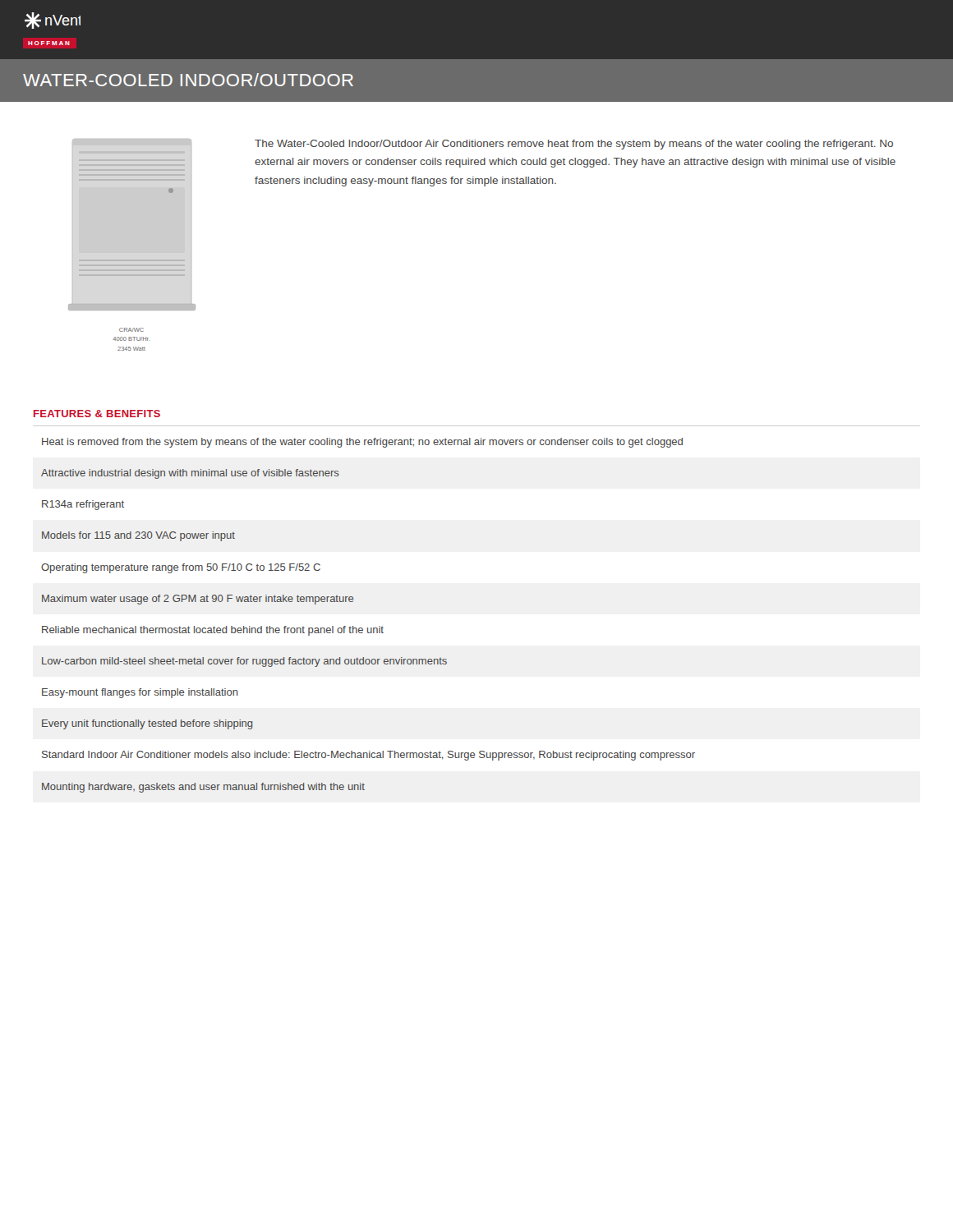Screen dimensions: 1232x953
Task: Where does it say "R134a refrigerant"?
Action: [83, 504]
